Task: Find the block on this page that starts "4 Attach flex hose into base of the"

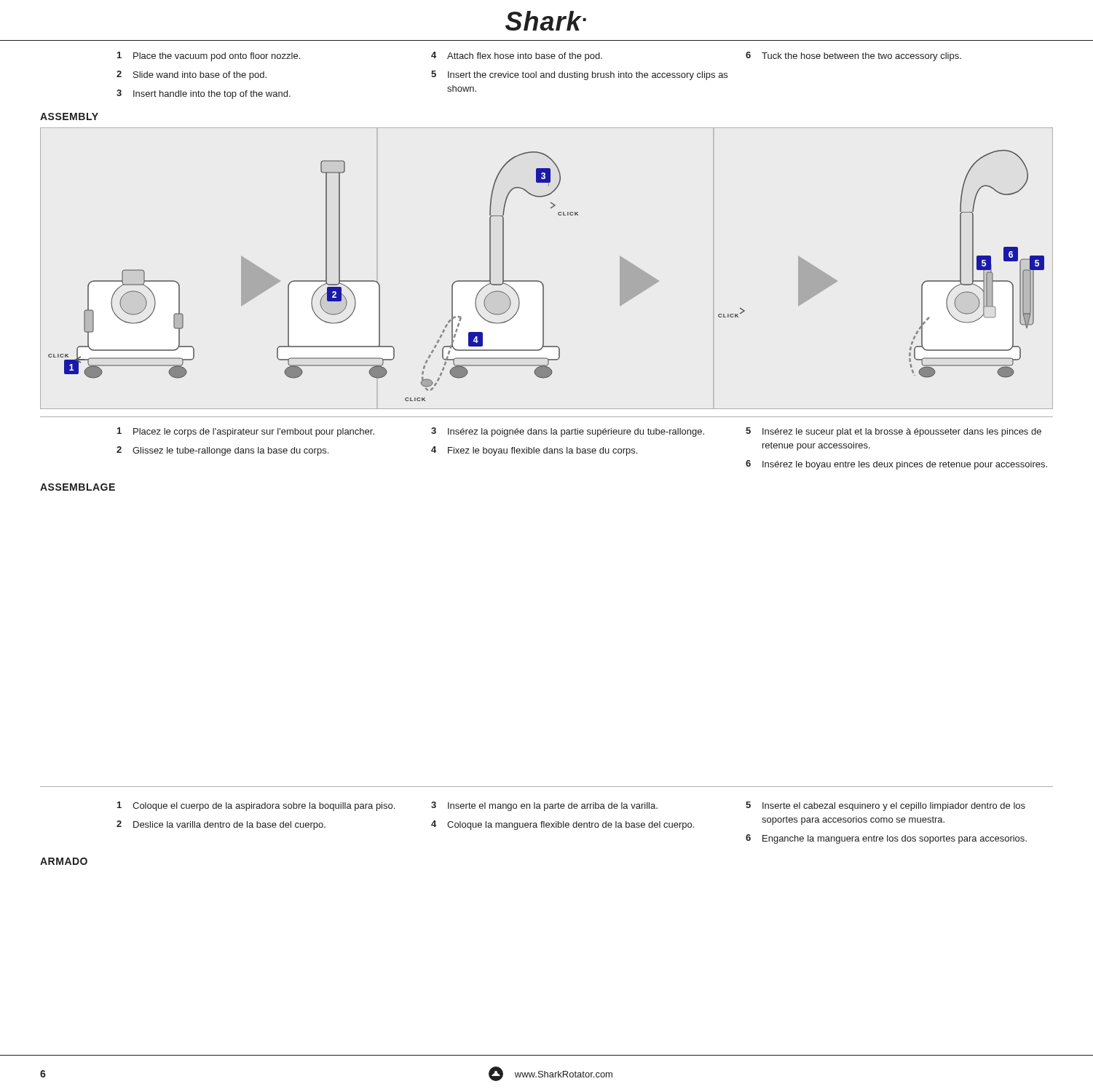Action: coord(517,56)
